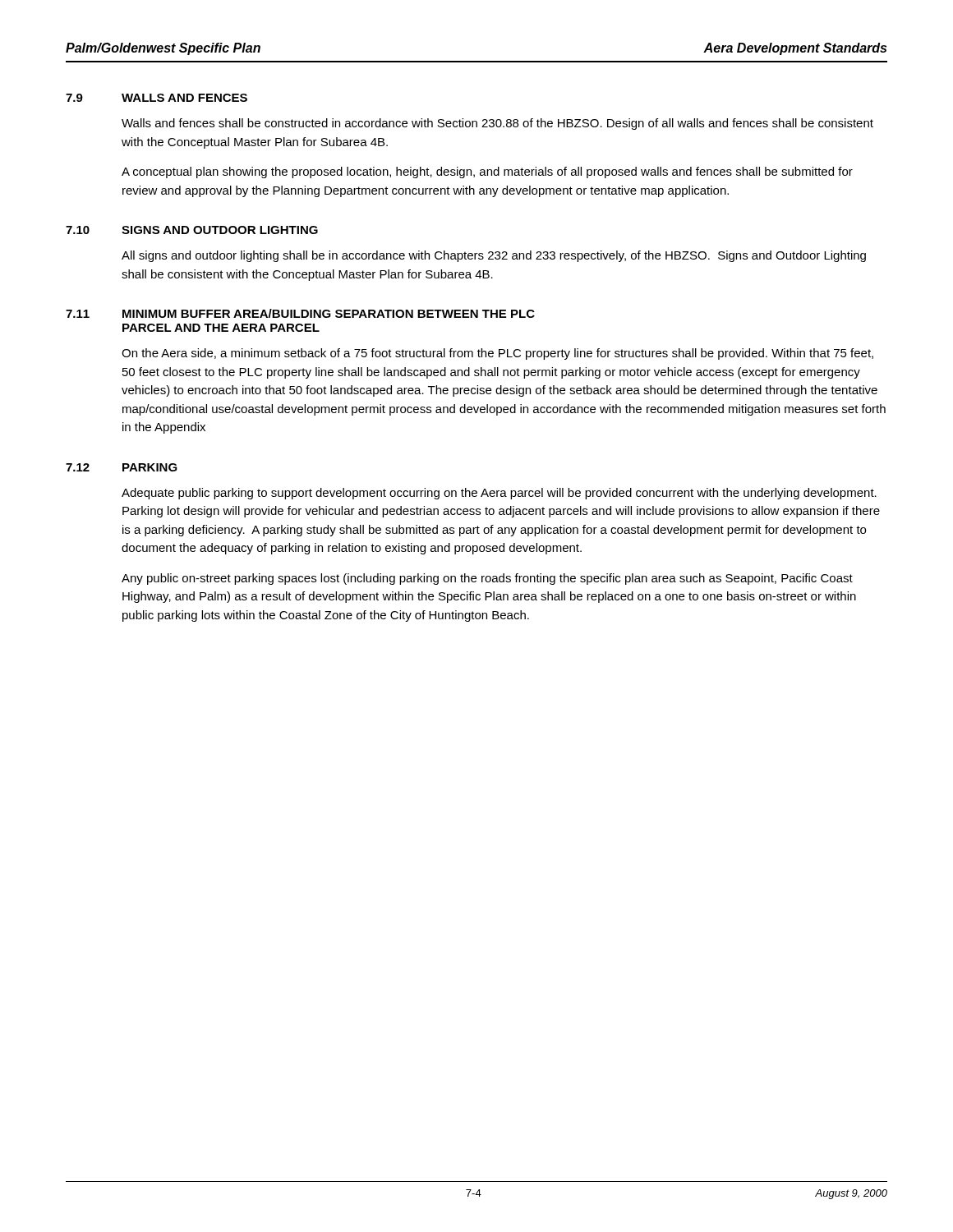This screenshot has width=953, height=1232.
Task: Locate the section header that reads "7.10 SIGNS AND OUTDOOR LIGHTING"
Action: pyautogui.click(x=192, y=230)
